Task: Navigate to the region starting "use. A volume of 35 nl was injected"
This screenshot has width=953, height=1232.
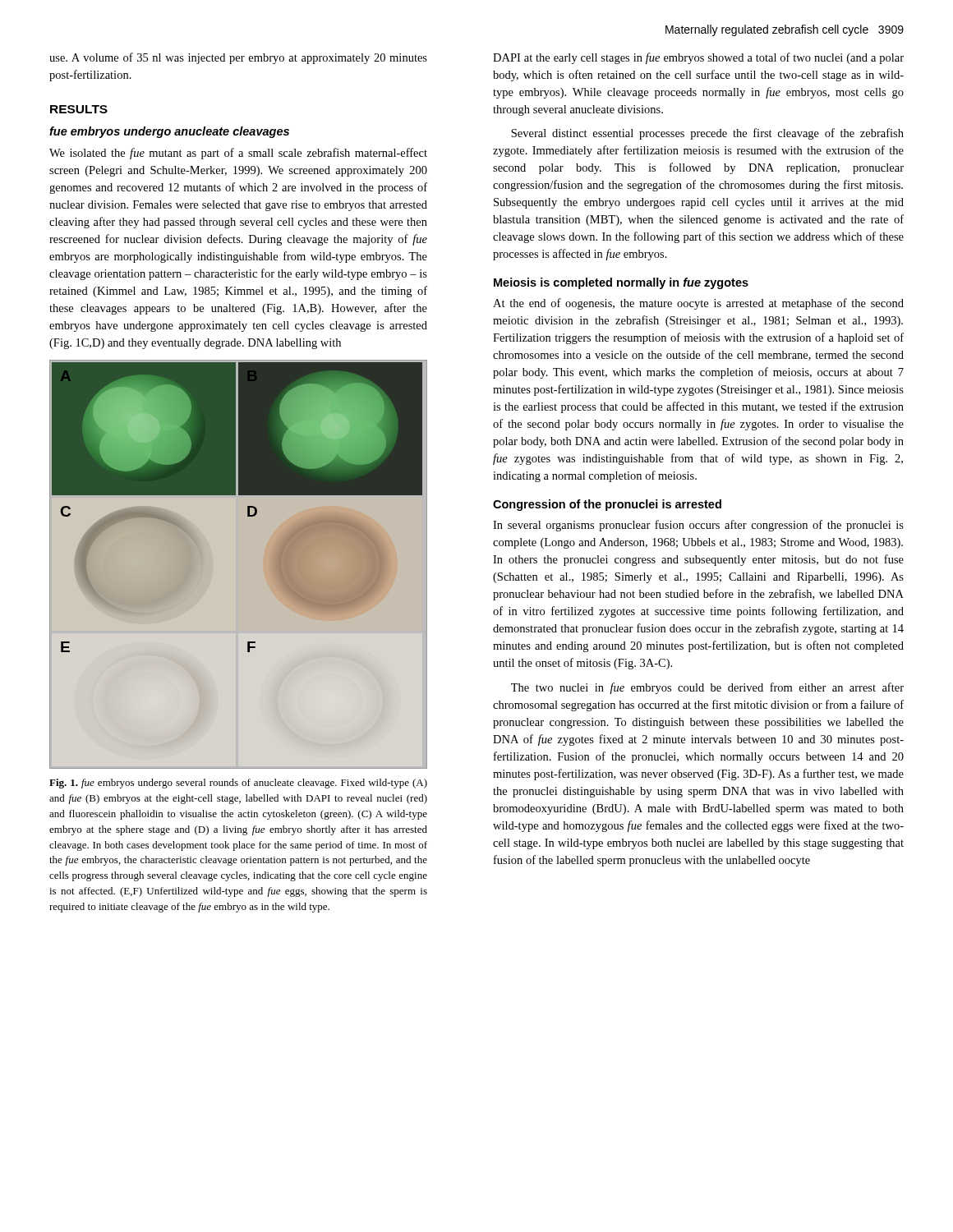Action: [238, 67]
